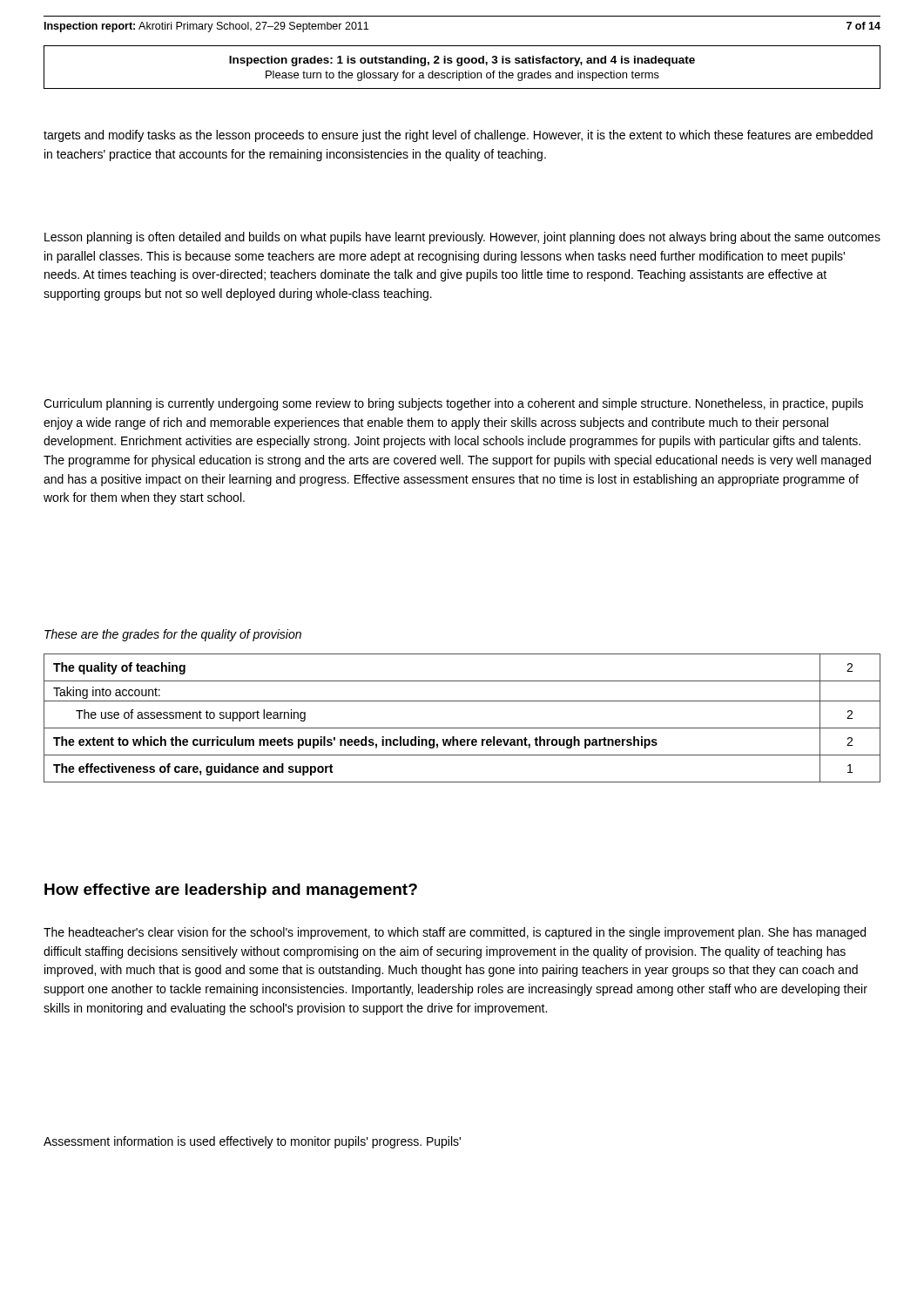Locate the element starting "Lesson planning is often detailed and builds on"
Image resolution: width=924 pixels, height=1307 pixels.
click(x=462, y=265)
